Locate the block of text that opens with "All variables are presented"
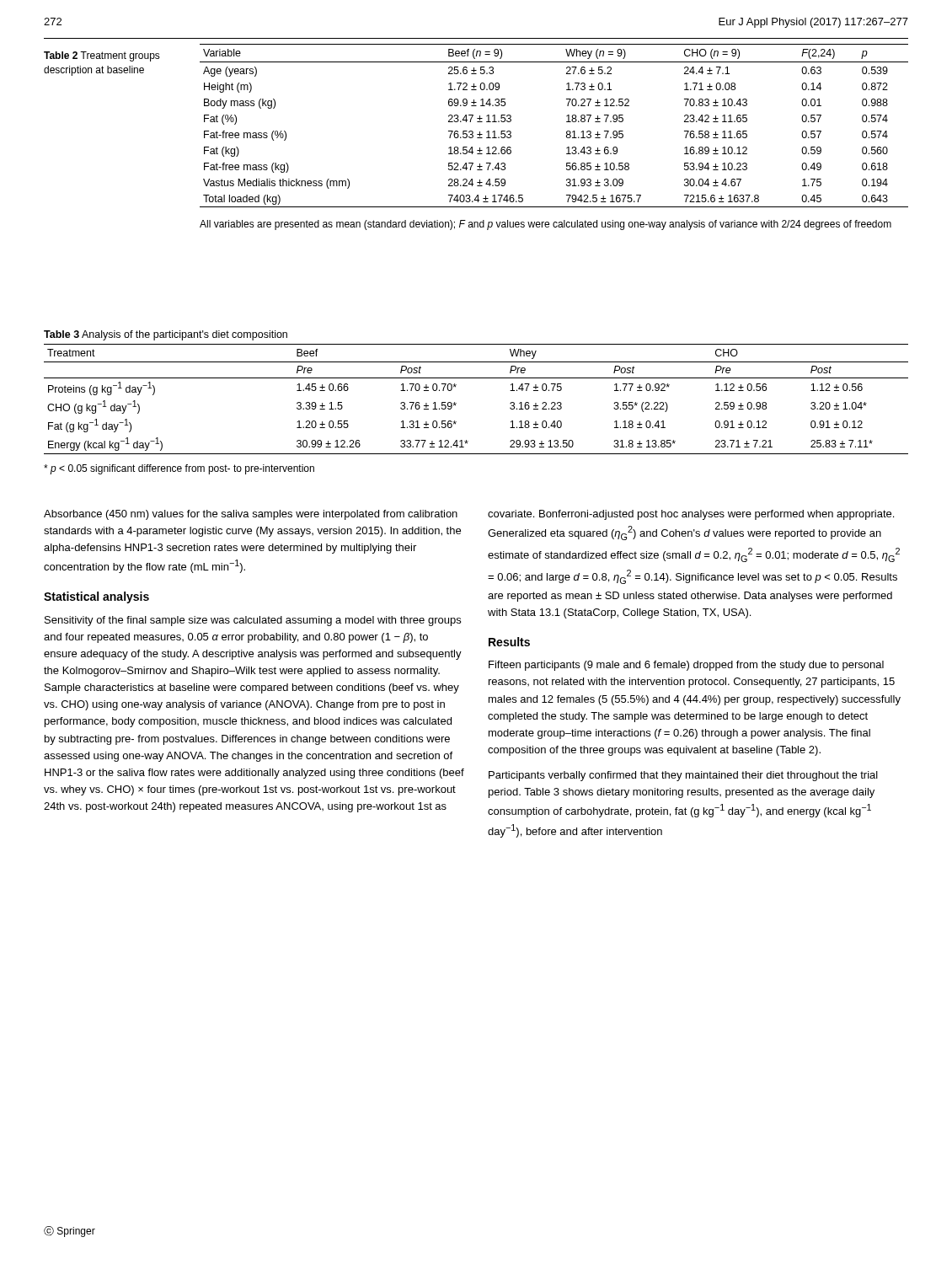This screenshot has width=952, height=1264. (x=546, y=224)
